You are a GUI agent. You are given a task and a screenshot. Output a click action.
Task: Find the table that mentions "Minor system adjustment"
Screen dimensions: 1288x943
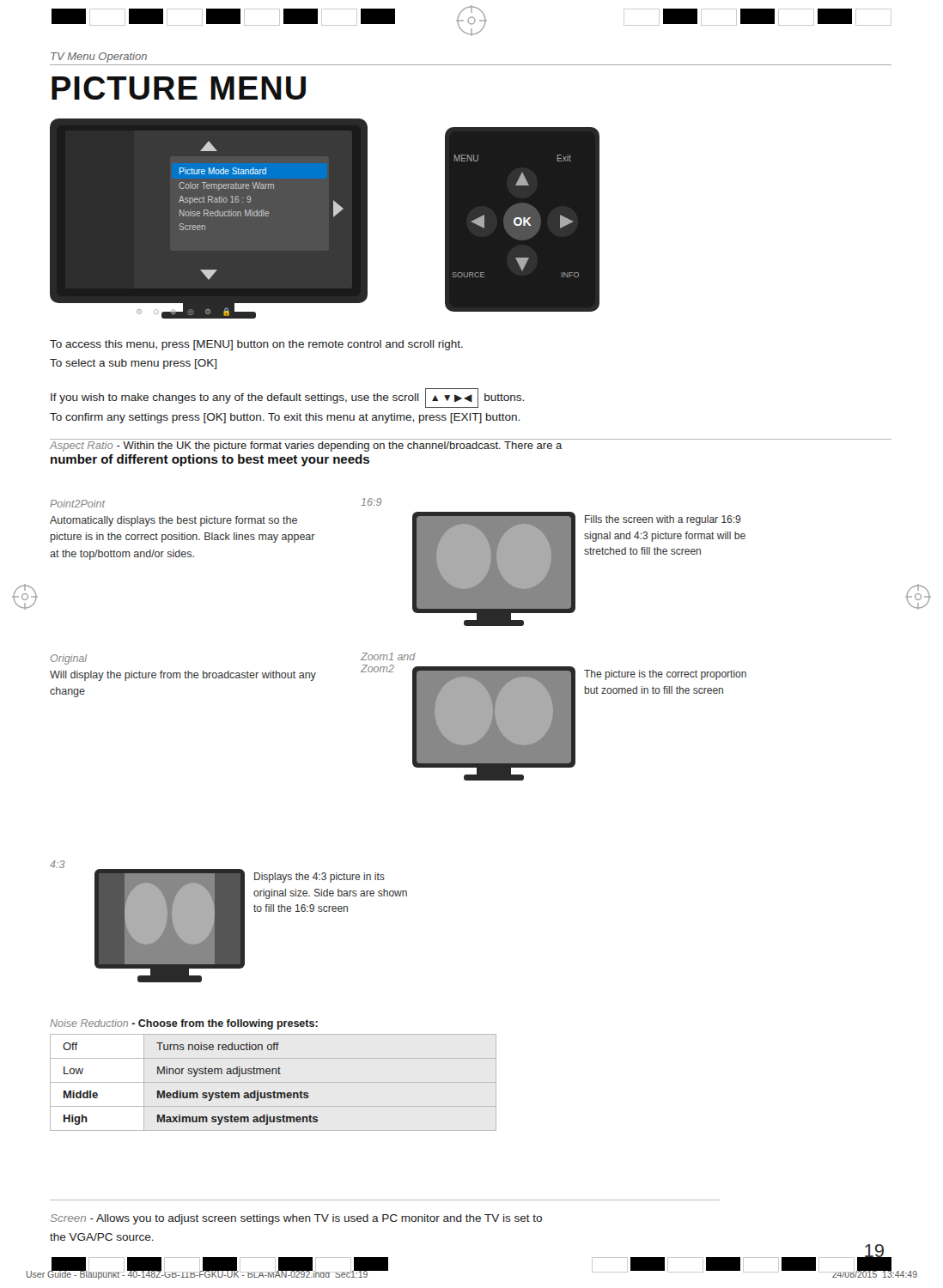pyautogui.click(x=273, y=1082)
